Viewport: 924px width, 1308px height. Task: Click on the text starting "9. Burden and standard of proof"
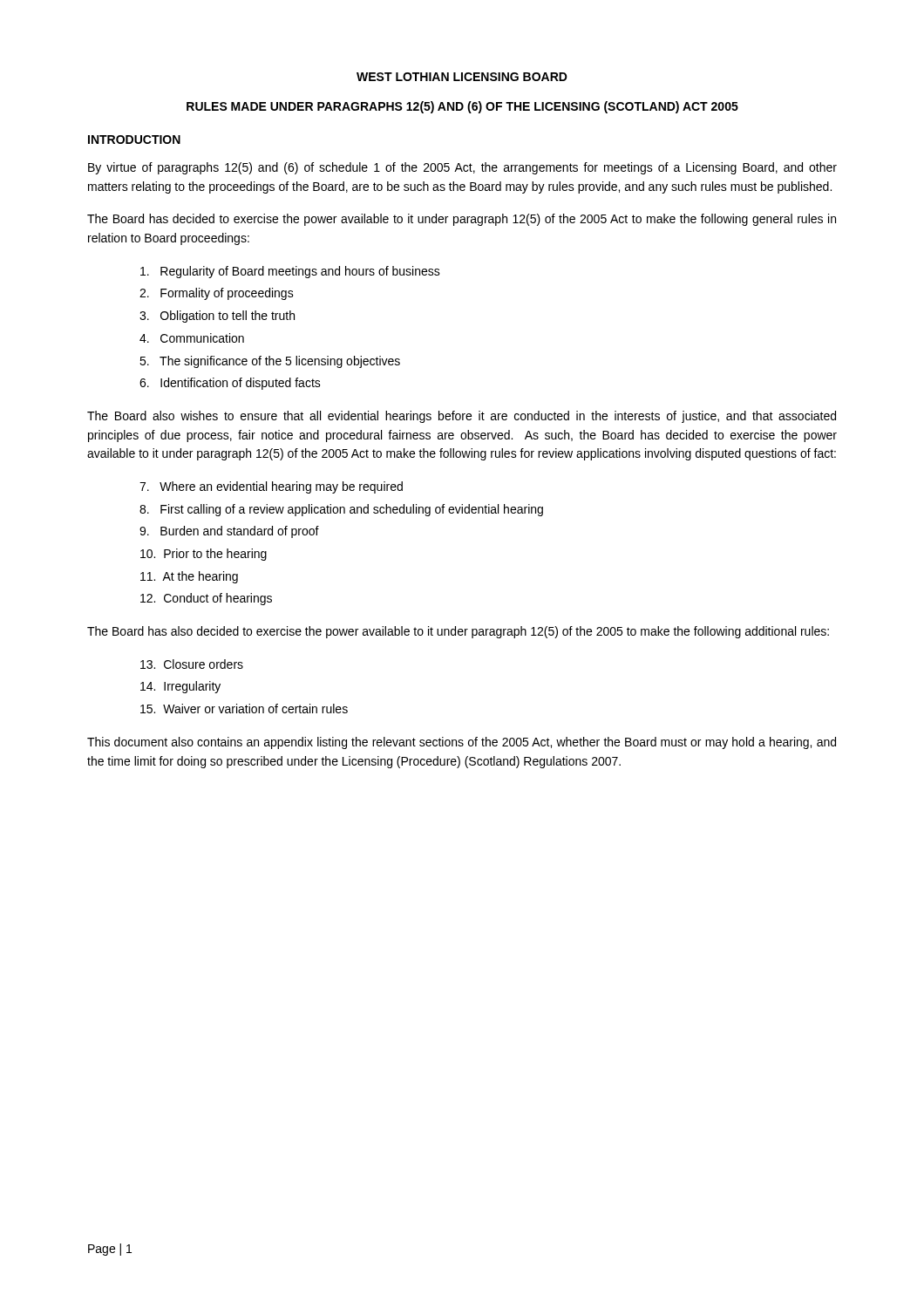pos(229,531)
